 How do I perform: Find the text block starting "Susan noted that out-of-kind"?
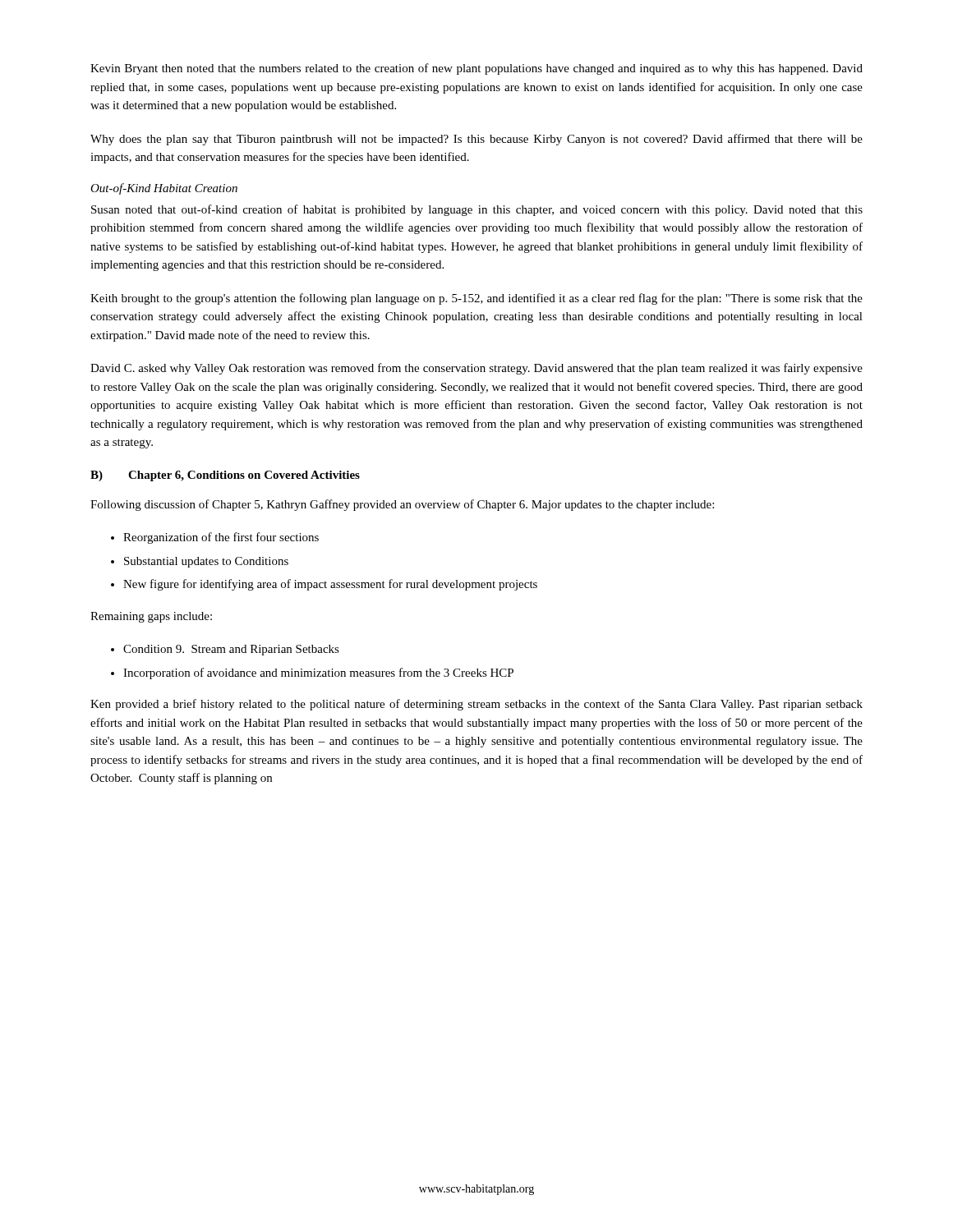pyautogui.click(x=476, y=237)
